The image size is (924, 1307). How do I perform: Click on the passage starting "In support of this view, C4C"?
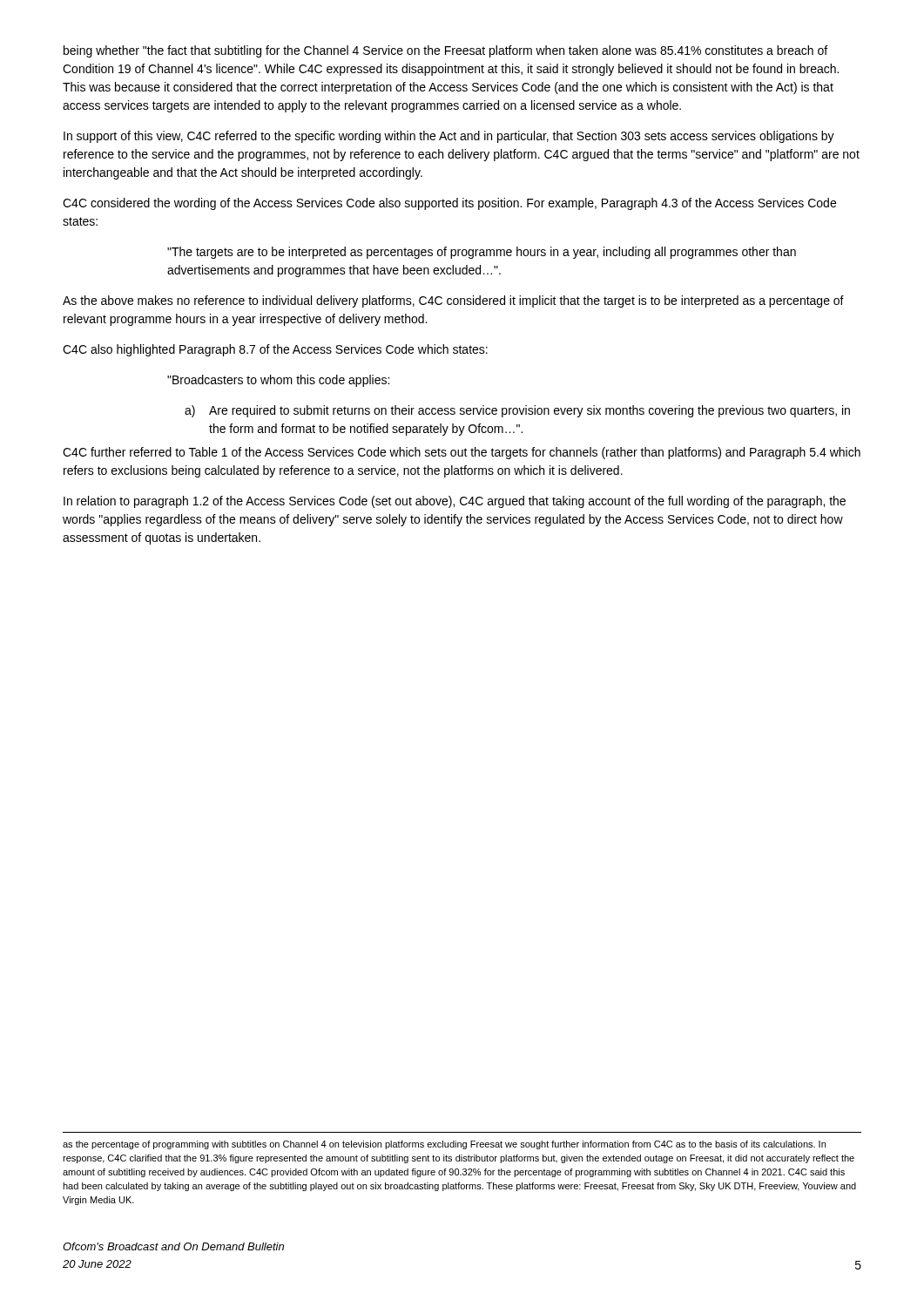tap(462, 155)
